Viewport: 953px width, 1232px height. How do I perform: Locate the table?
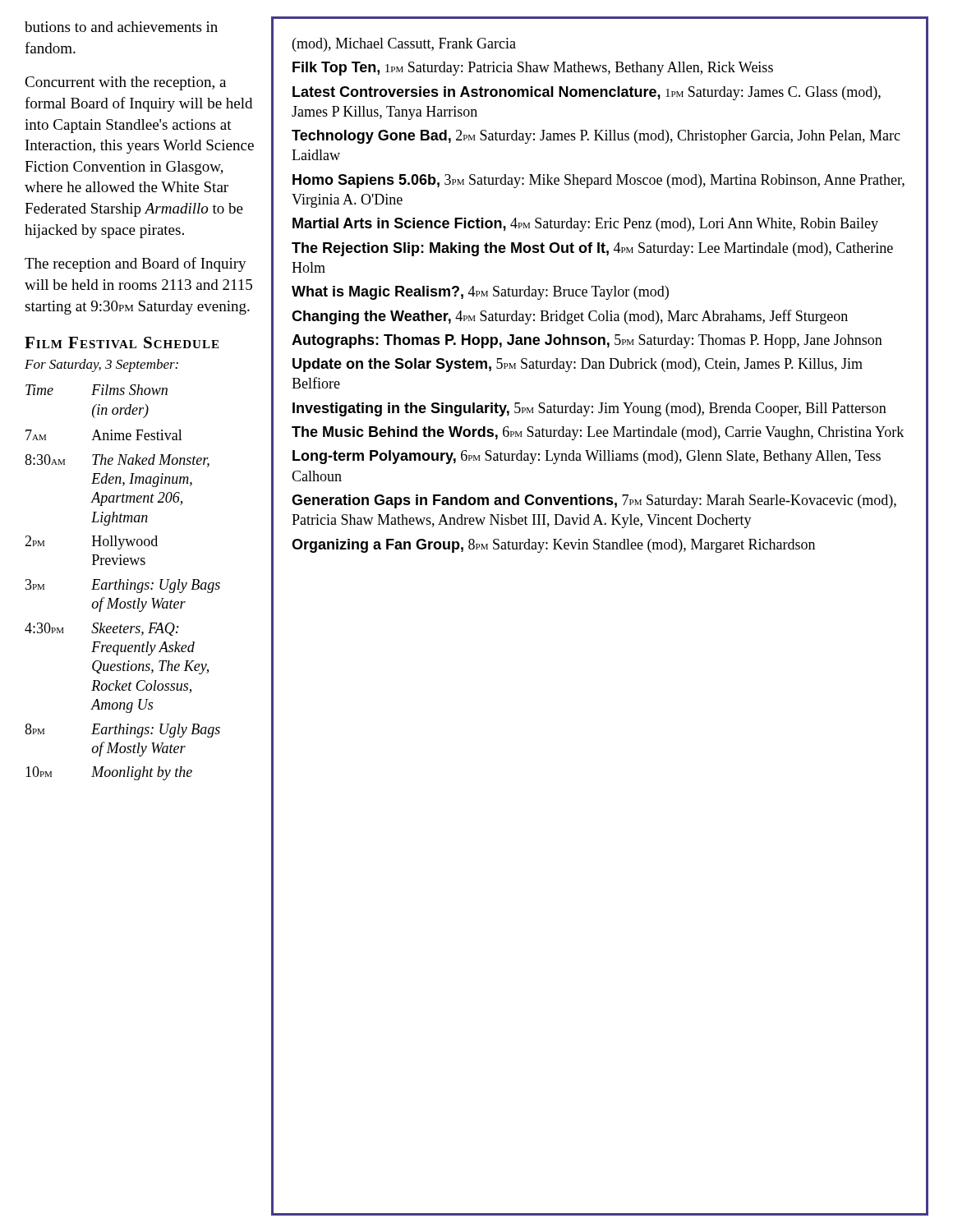pyautogui.click(x=140, y=582)
